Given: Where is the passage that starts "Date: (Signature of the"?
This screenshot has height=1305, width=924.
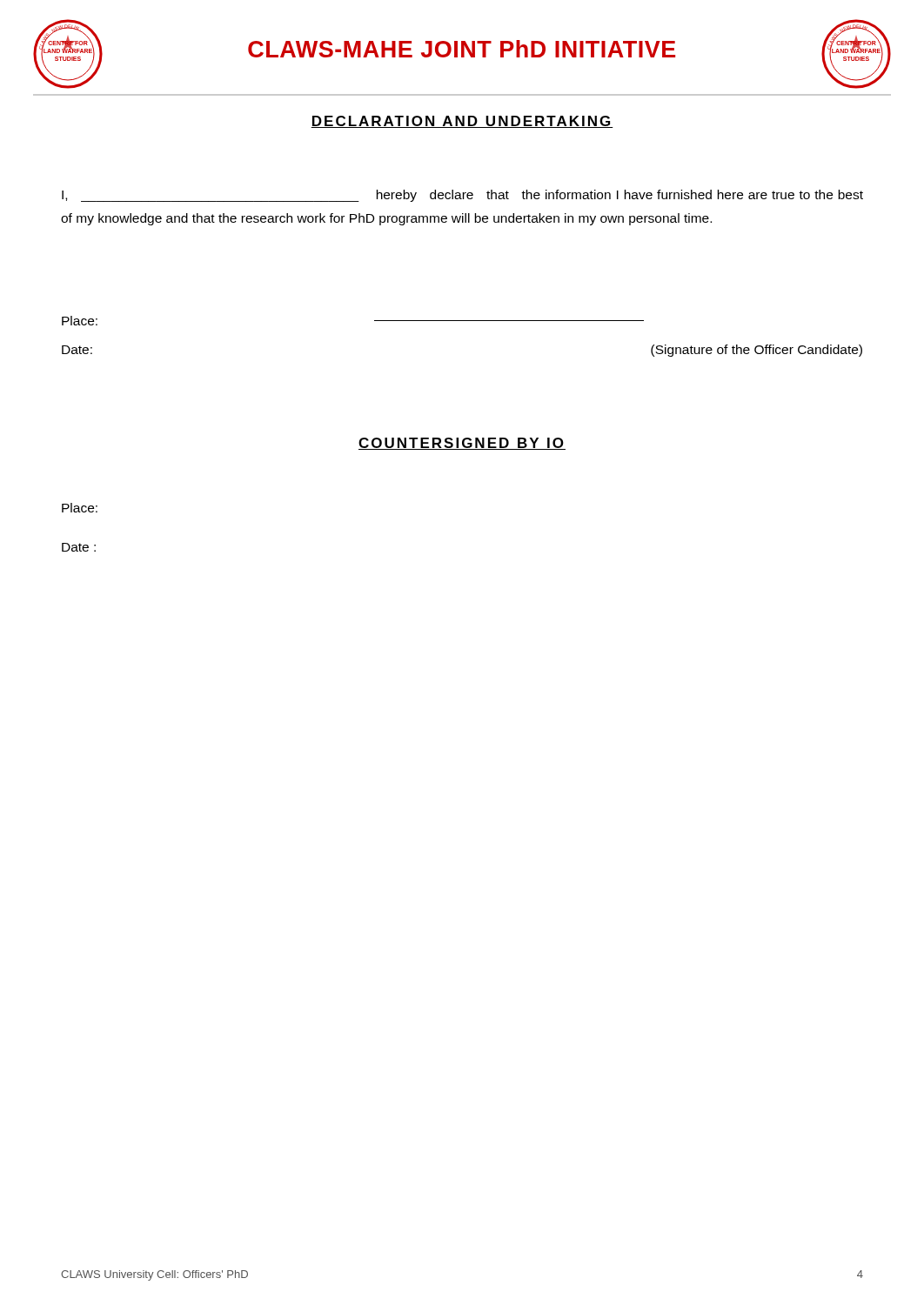Looking at the screenshot, I should [80, 350].
